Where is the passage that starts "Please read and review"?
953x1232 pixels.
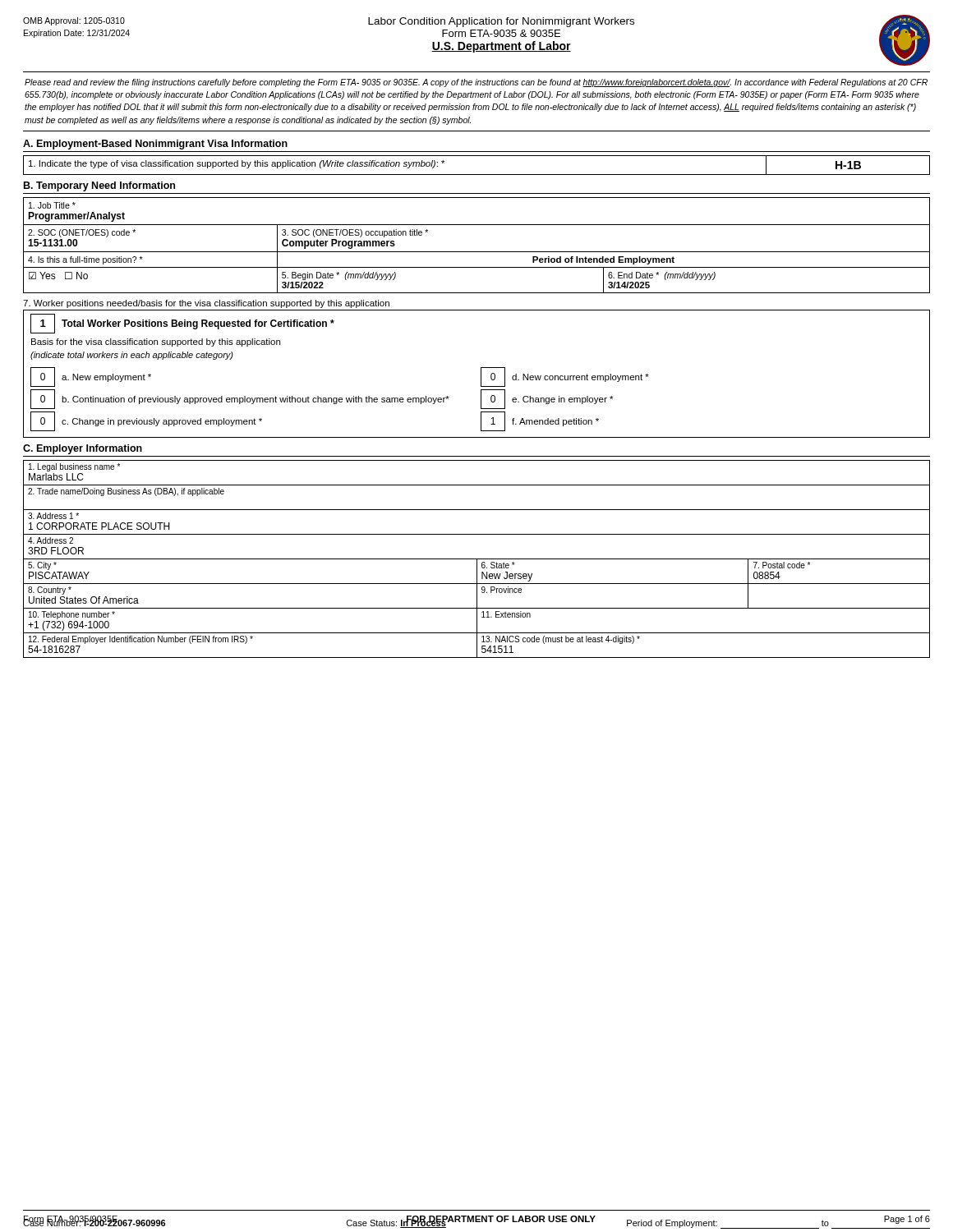click(x=476, y=101)
